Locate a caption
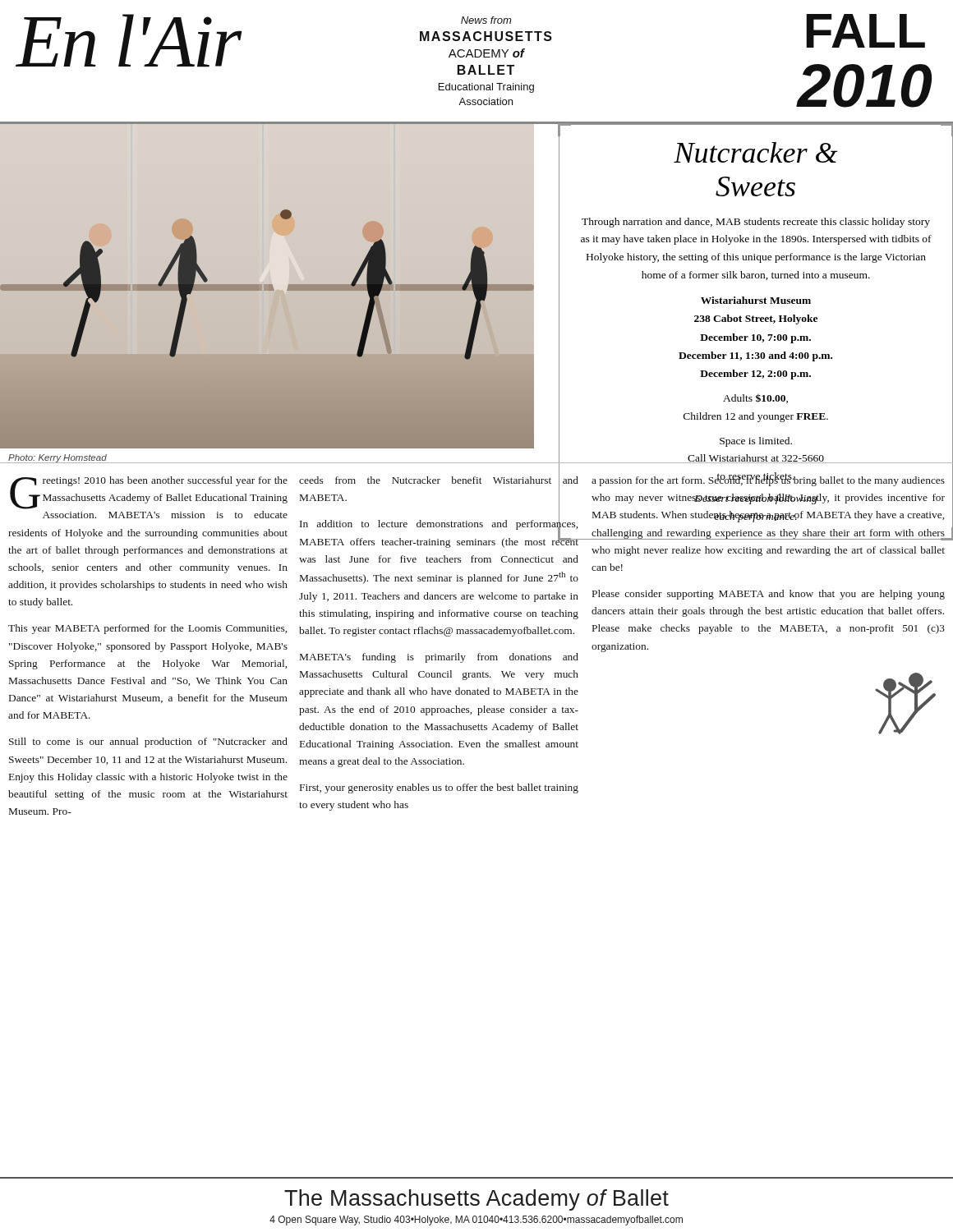Viewport: 953px width, 1232px height. point(57,457)
